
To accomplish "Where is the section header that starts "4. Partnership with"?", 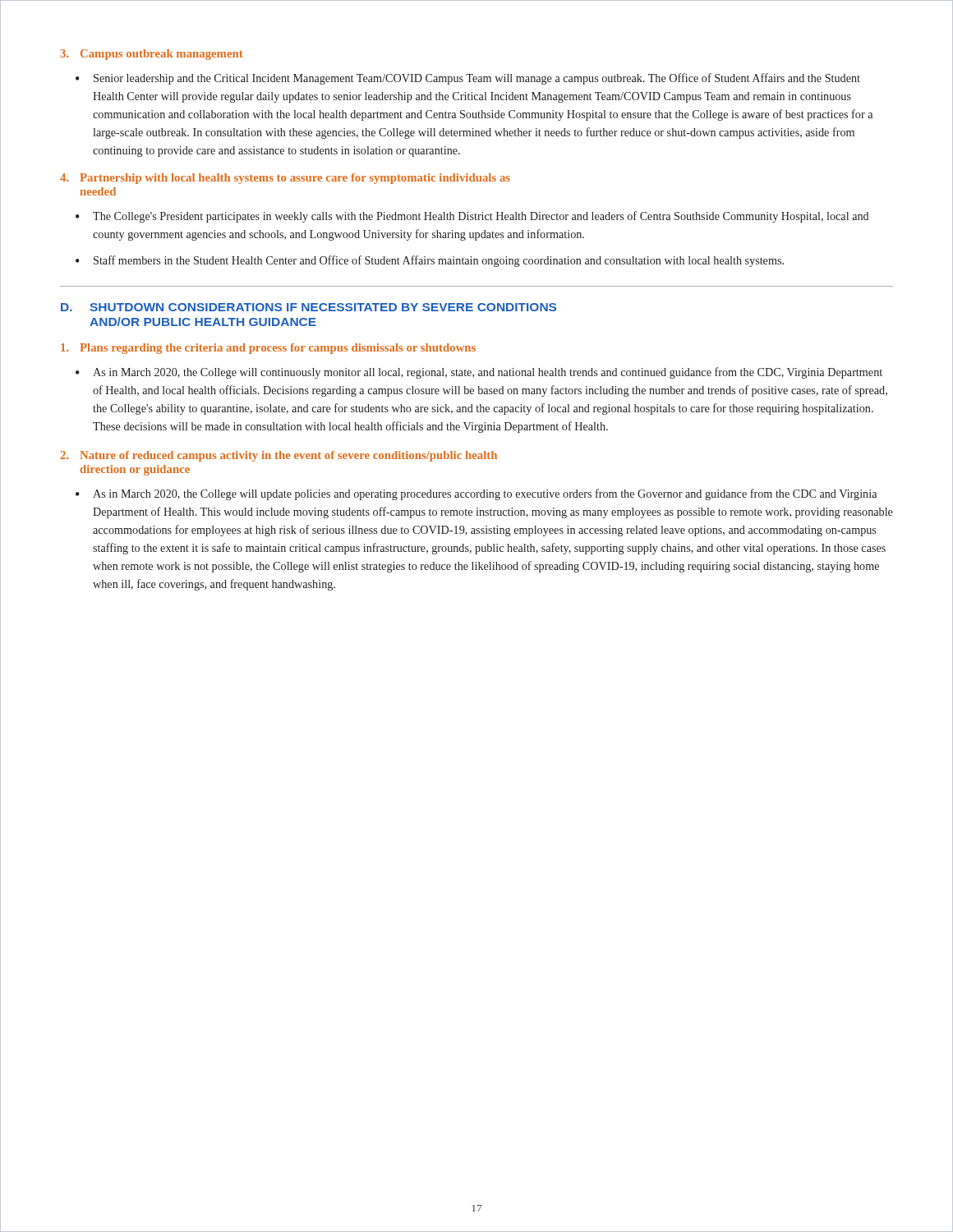I will (285, 185).
